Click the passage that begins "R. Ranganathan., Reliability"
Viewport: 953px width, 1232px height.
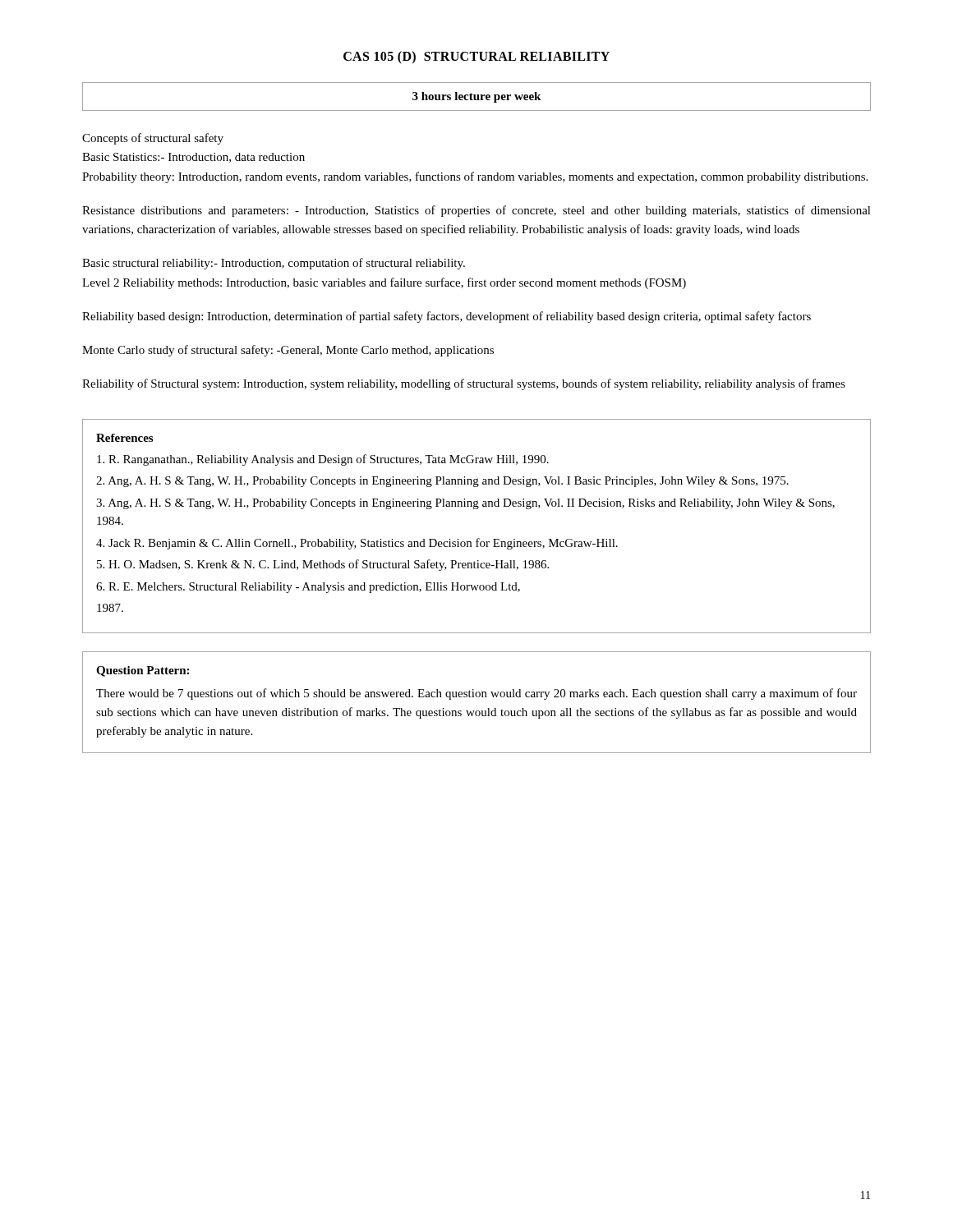(x=323, y=459)
